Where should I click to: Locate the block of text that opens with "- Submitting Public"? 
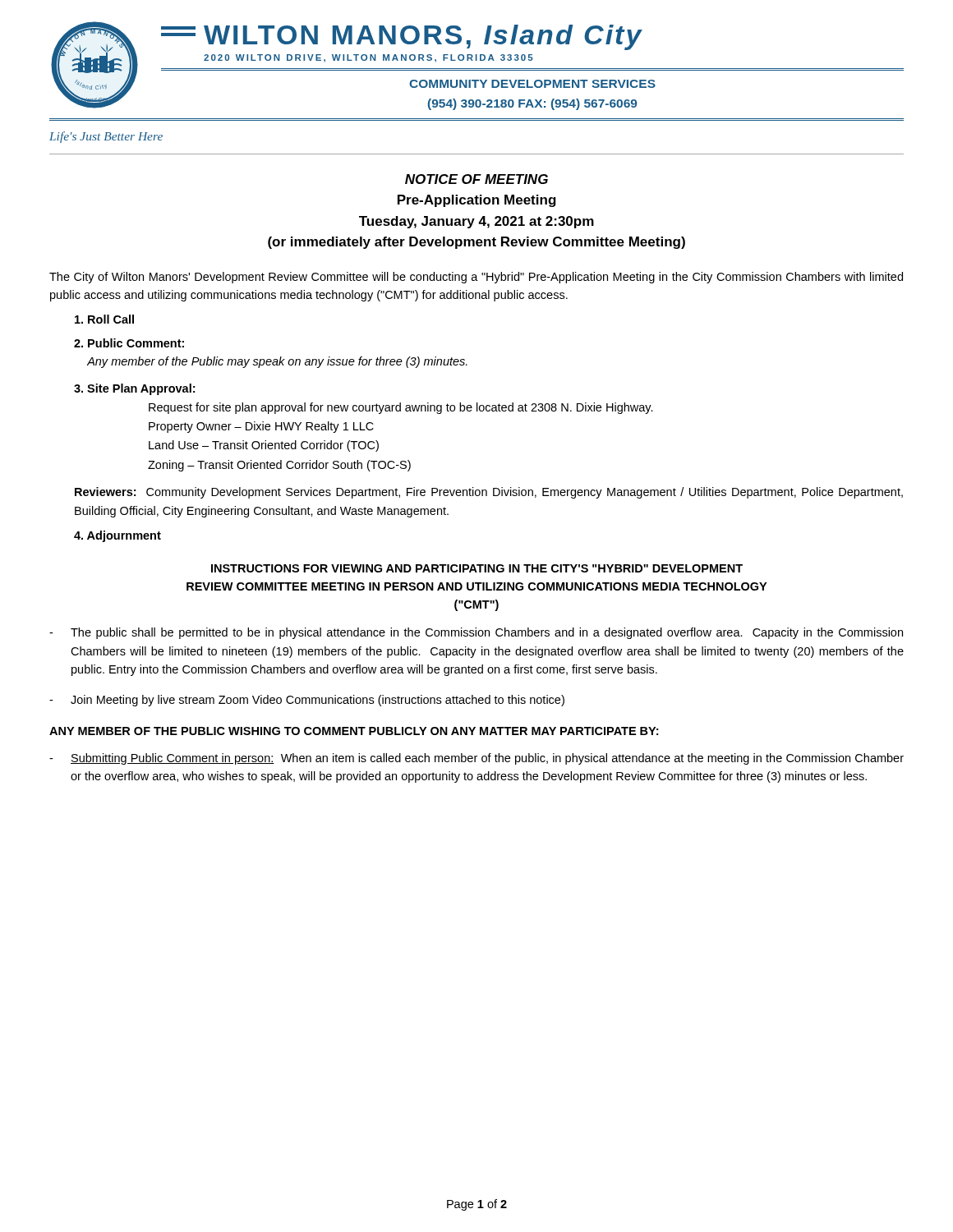(x=476, y=767)
